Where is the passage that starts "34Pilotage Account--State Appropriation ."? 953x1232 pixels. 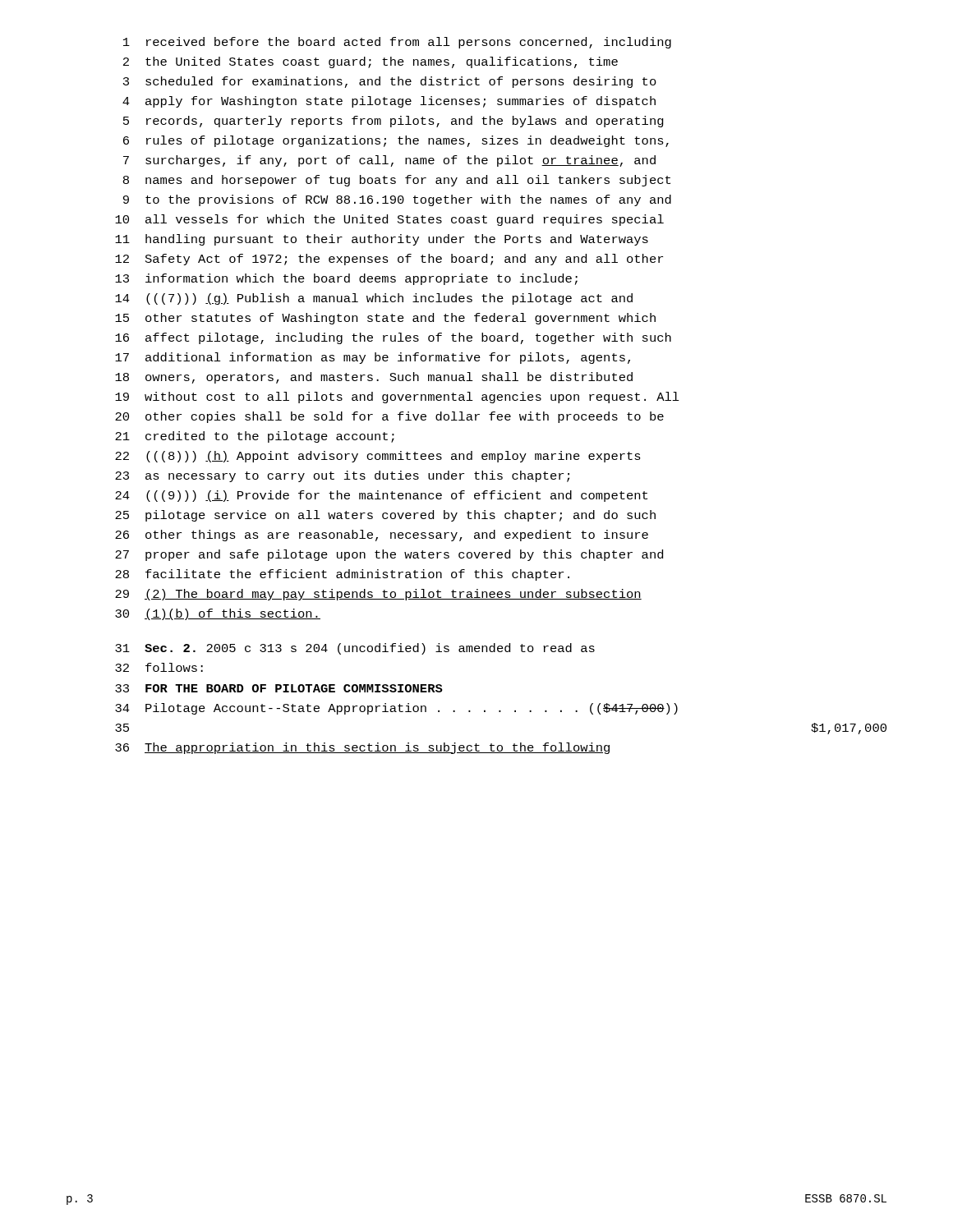493,718
